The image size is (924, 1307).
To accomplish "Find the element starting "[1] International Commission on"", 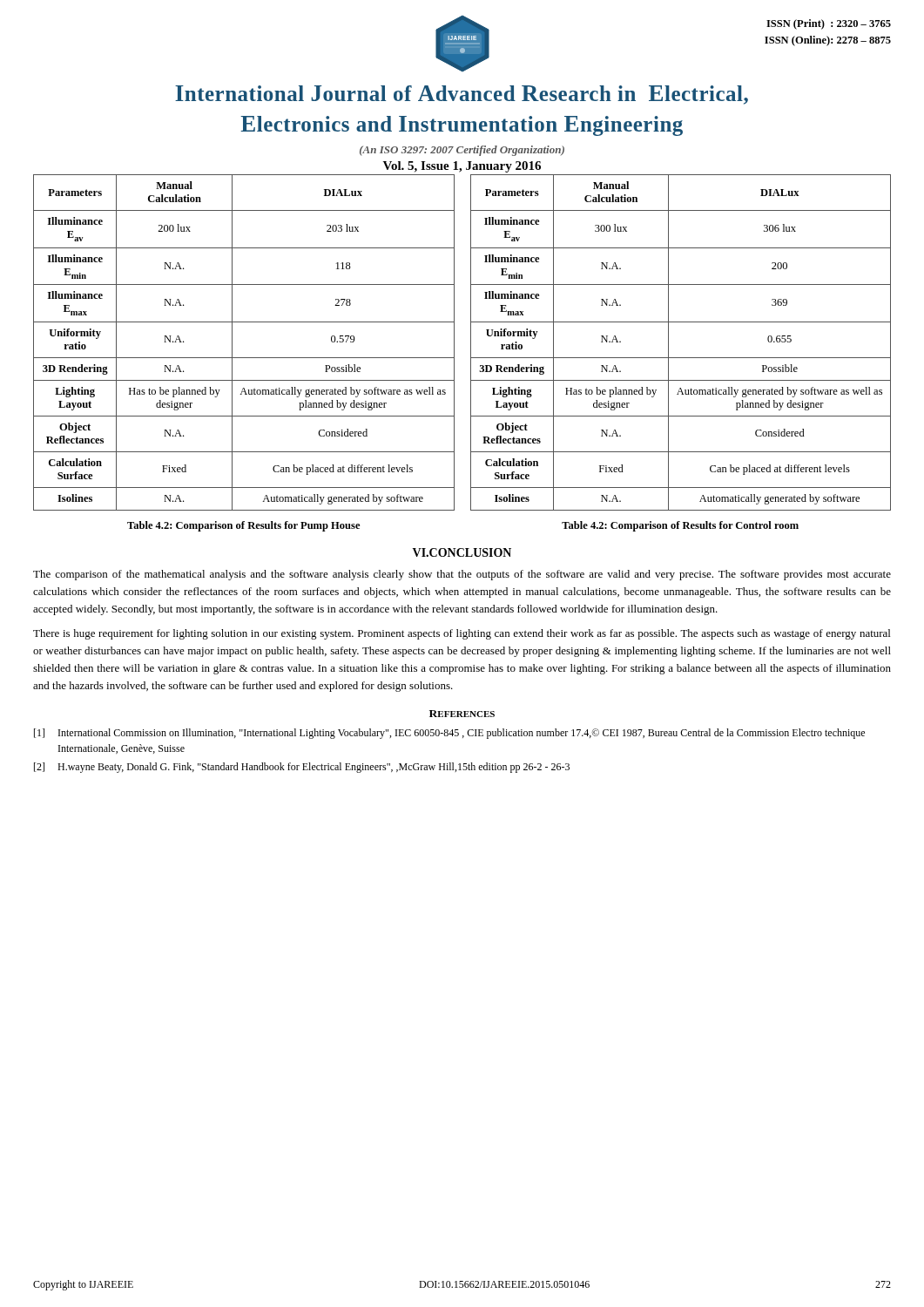I will click(462, 741).
